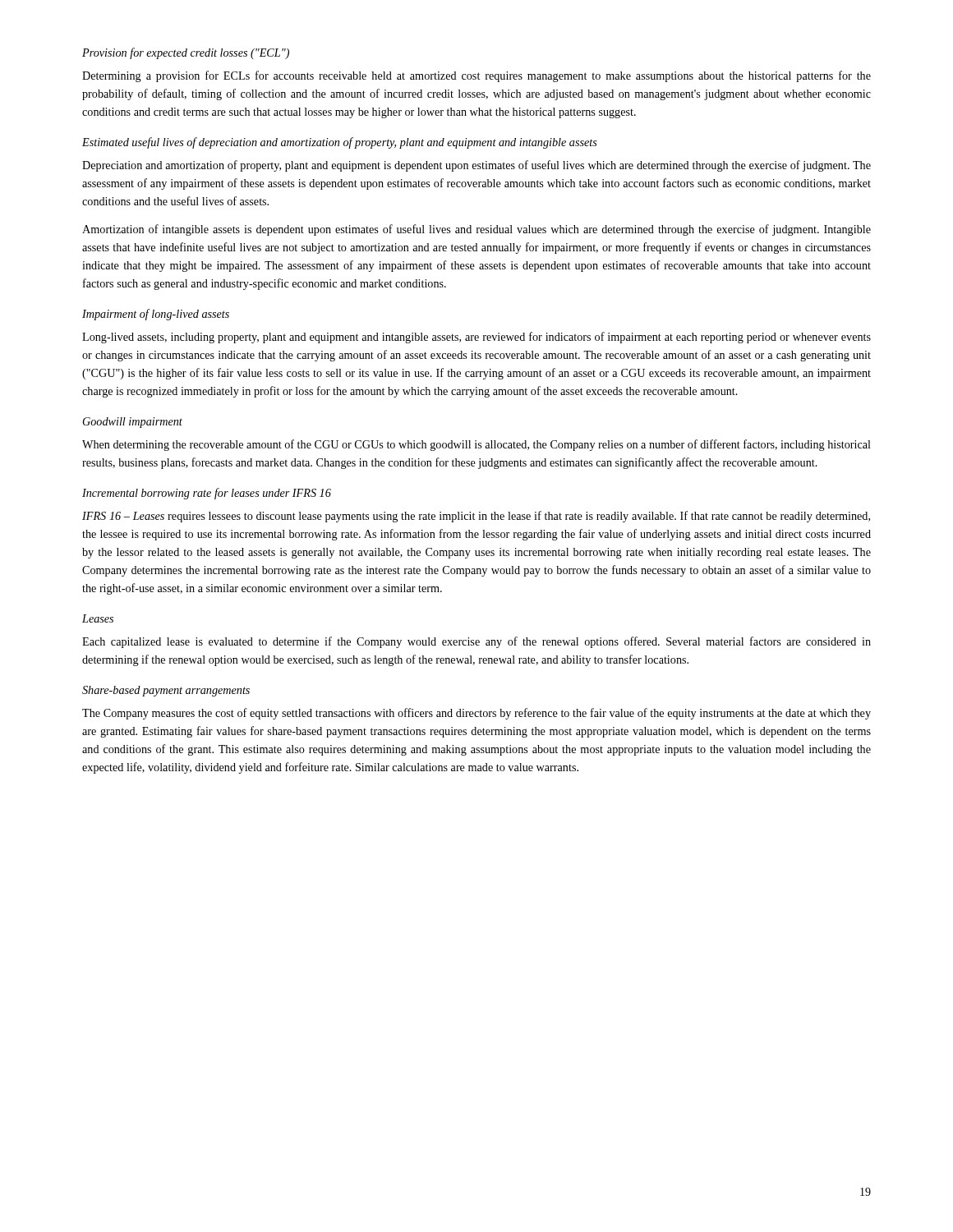Find the text block that reads "Each capitalized lease is evaluated to"
This screenshot has width=953, height=1232.
point(476,650)
